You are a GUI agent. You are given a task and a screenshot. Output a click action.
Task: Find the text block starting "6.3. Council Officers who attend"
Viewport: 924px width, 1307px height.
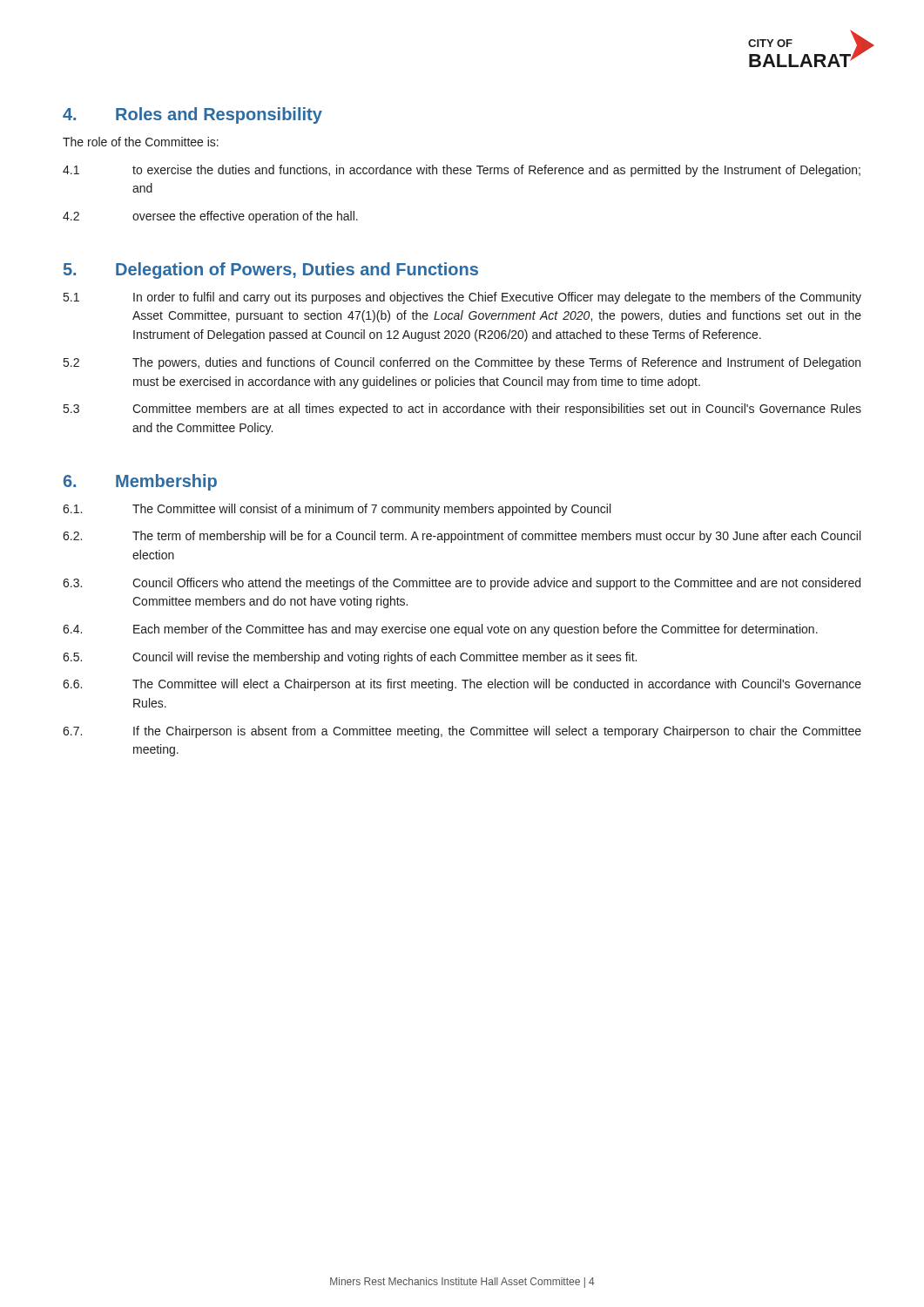click(462, 593)
